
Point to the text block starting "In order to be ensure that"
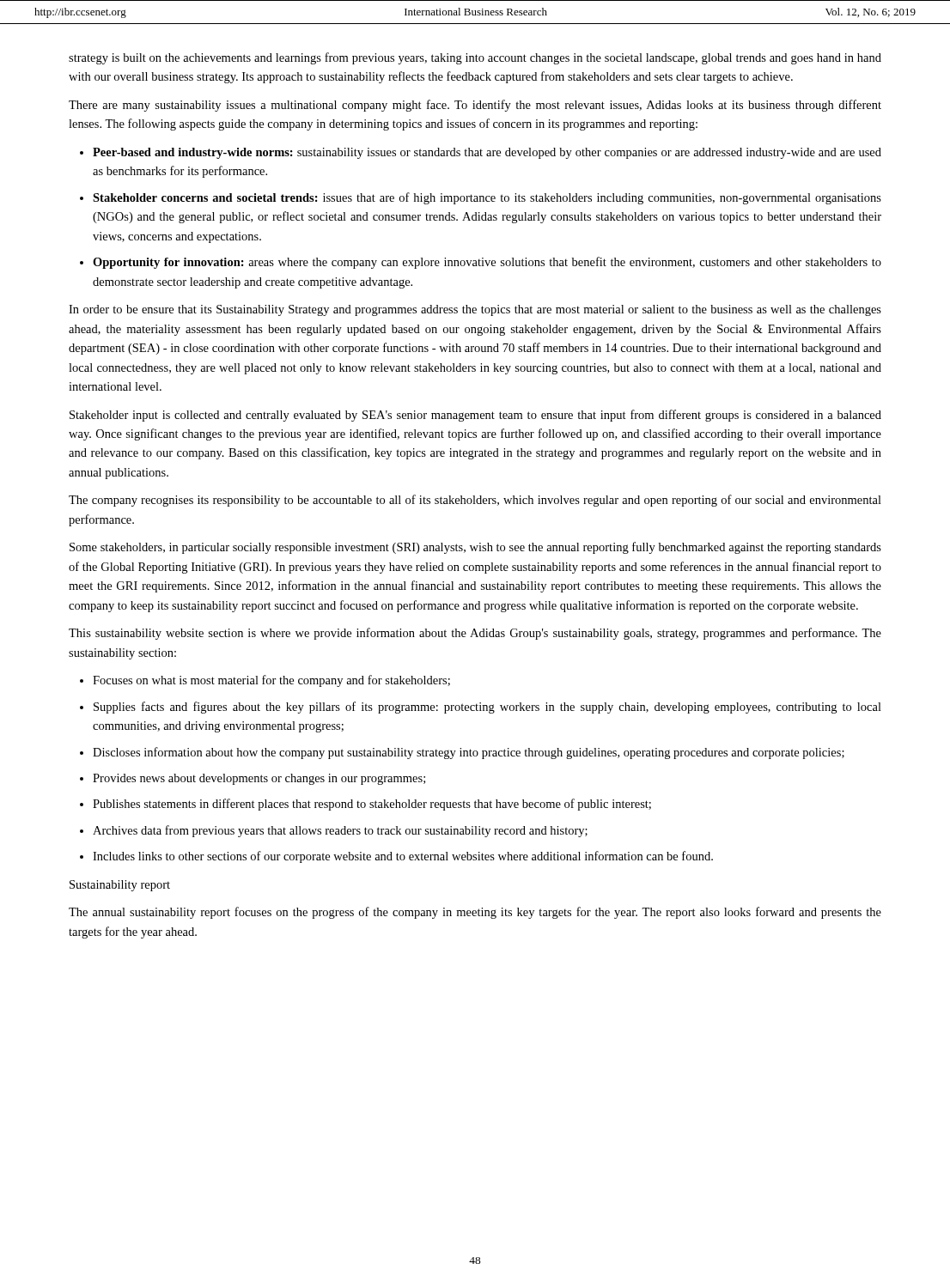click(x=475, y=348)
